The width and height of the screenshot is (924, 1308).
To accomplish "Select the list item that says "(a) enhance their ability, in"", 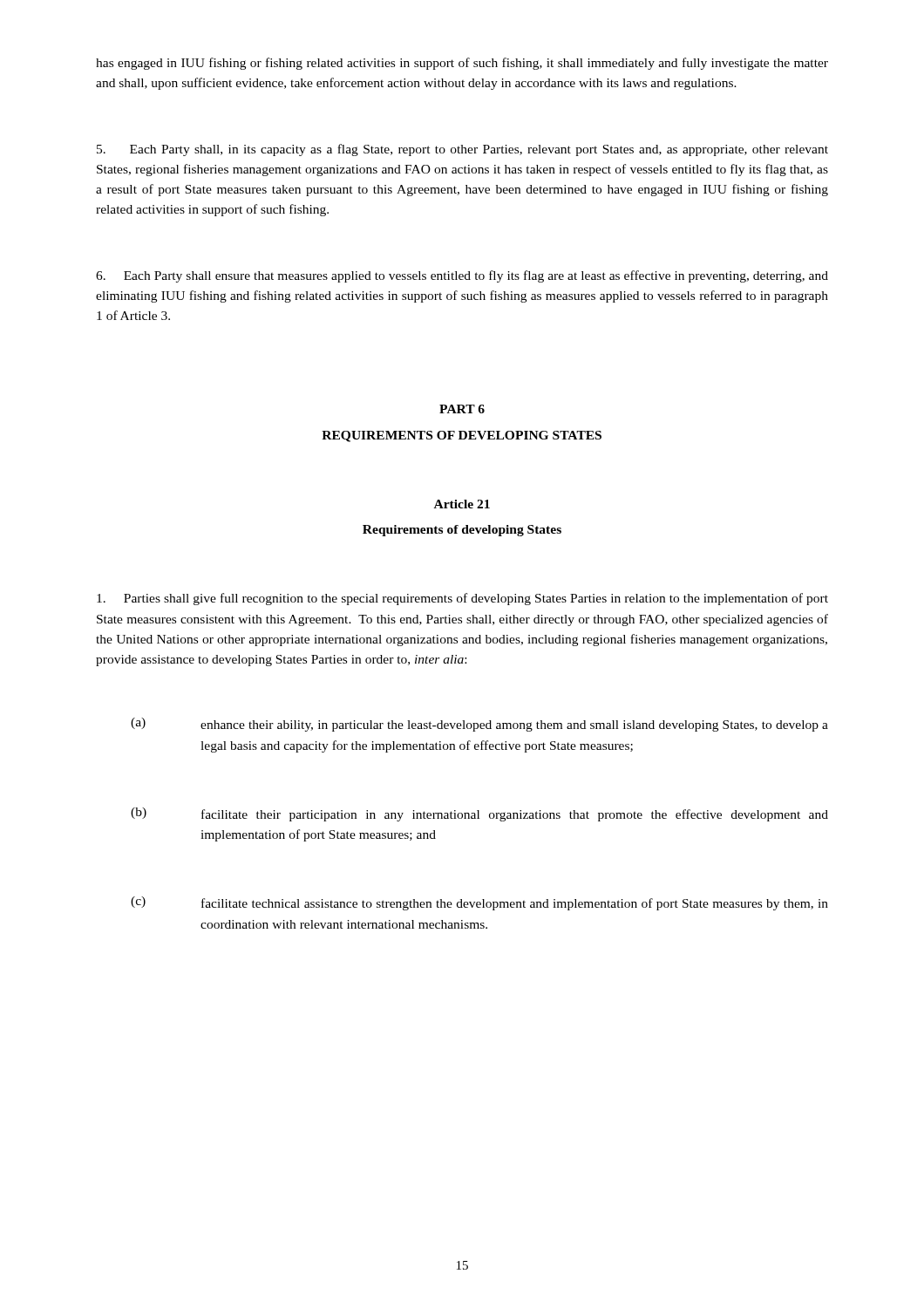I will click(462, 735).
